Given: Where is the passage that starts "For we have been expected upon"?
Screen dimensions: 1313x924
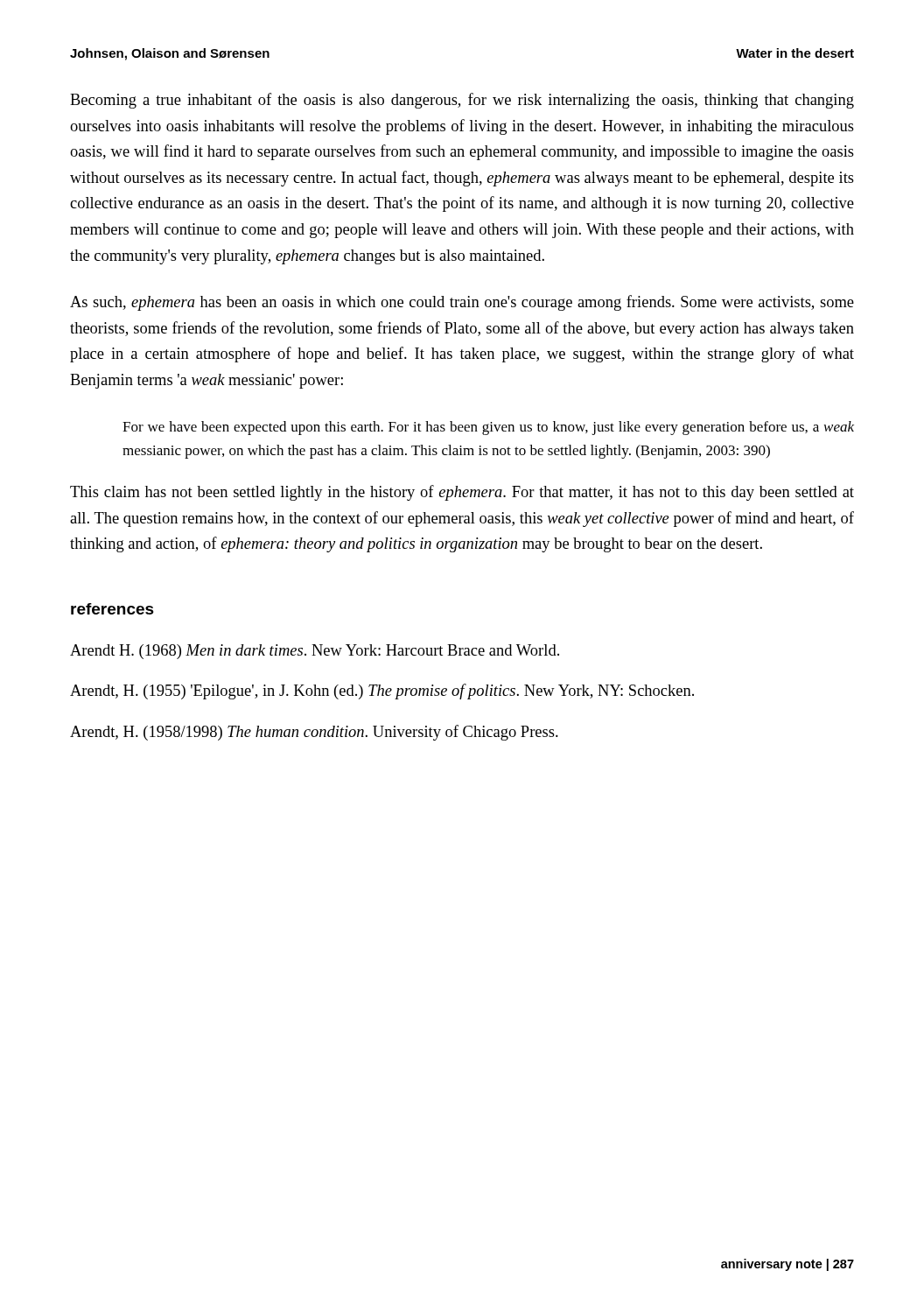Looking at the screenshot, I should tap(488, 438).
